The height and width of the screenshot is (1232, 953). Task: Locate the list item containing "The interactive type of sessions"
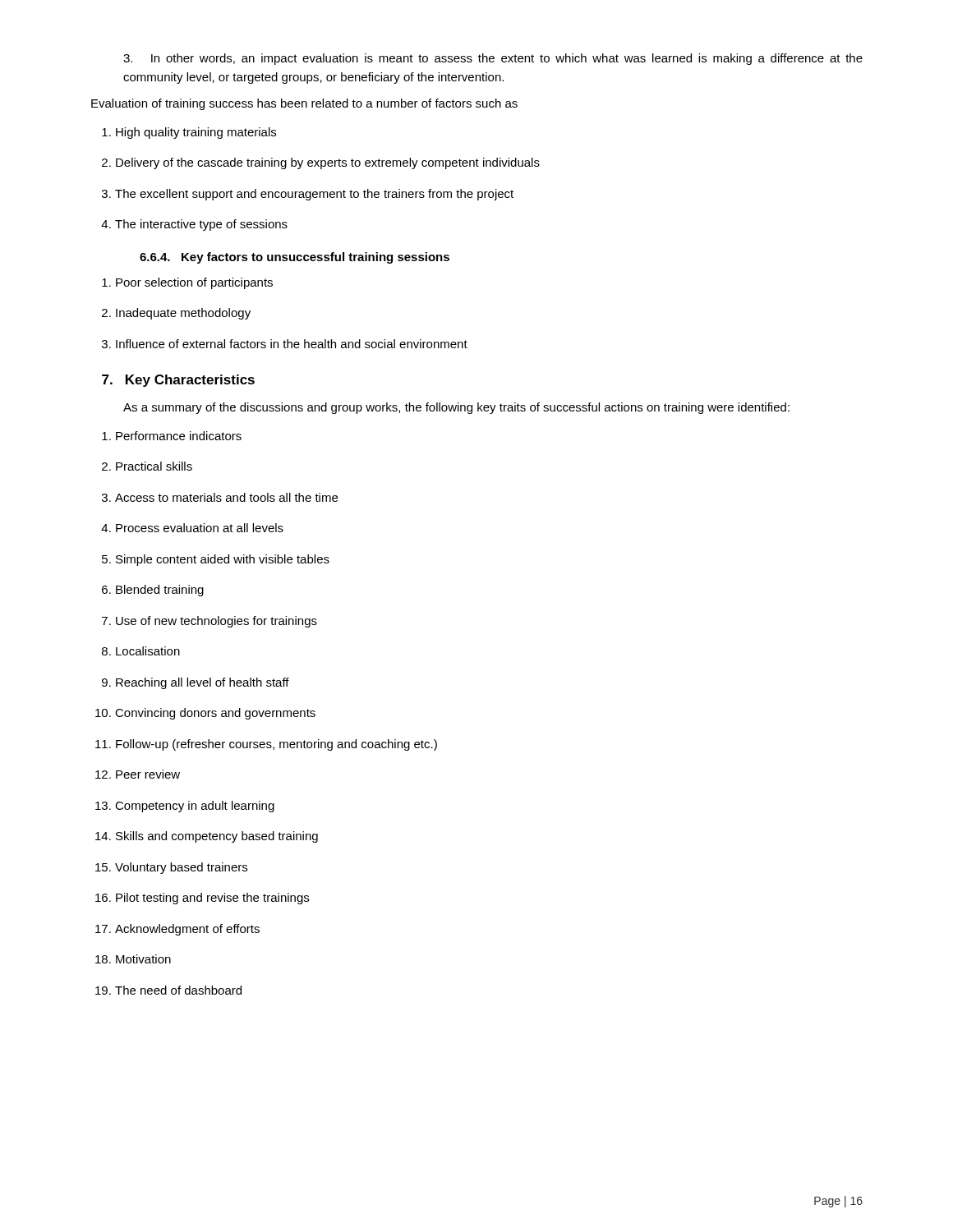click(194, 225)
